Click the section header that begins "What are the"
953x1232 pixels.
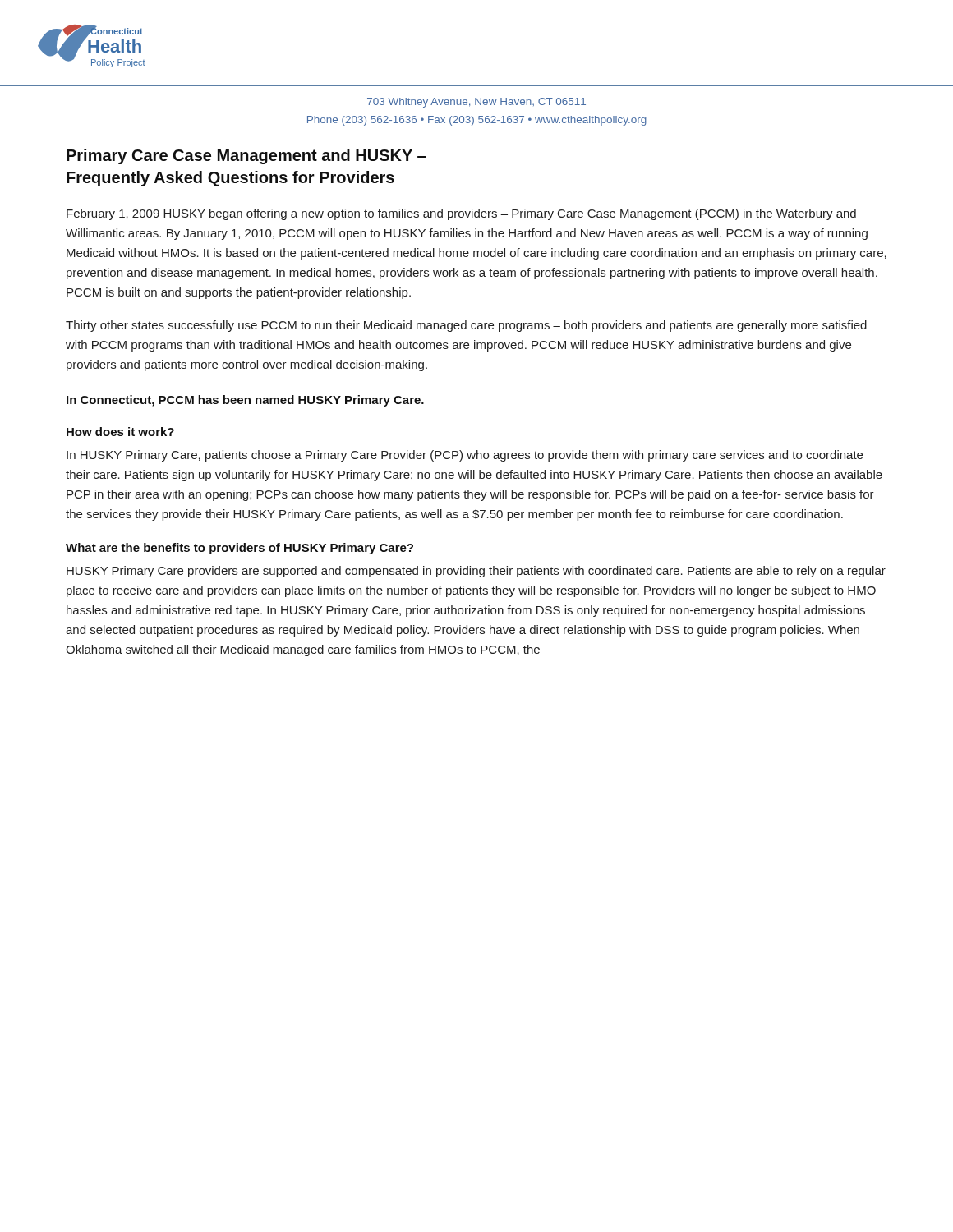pyautogui.click(x=240, y=547)
